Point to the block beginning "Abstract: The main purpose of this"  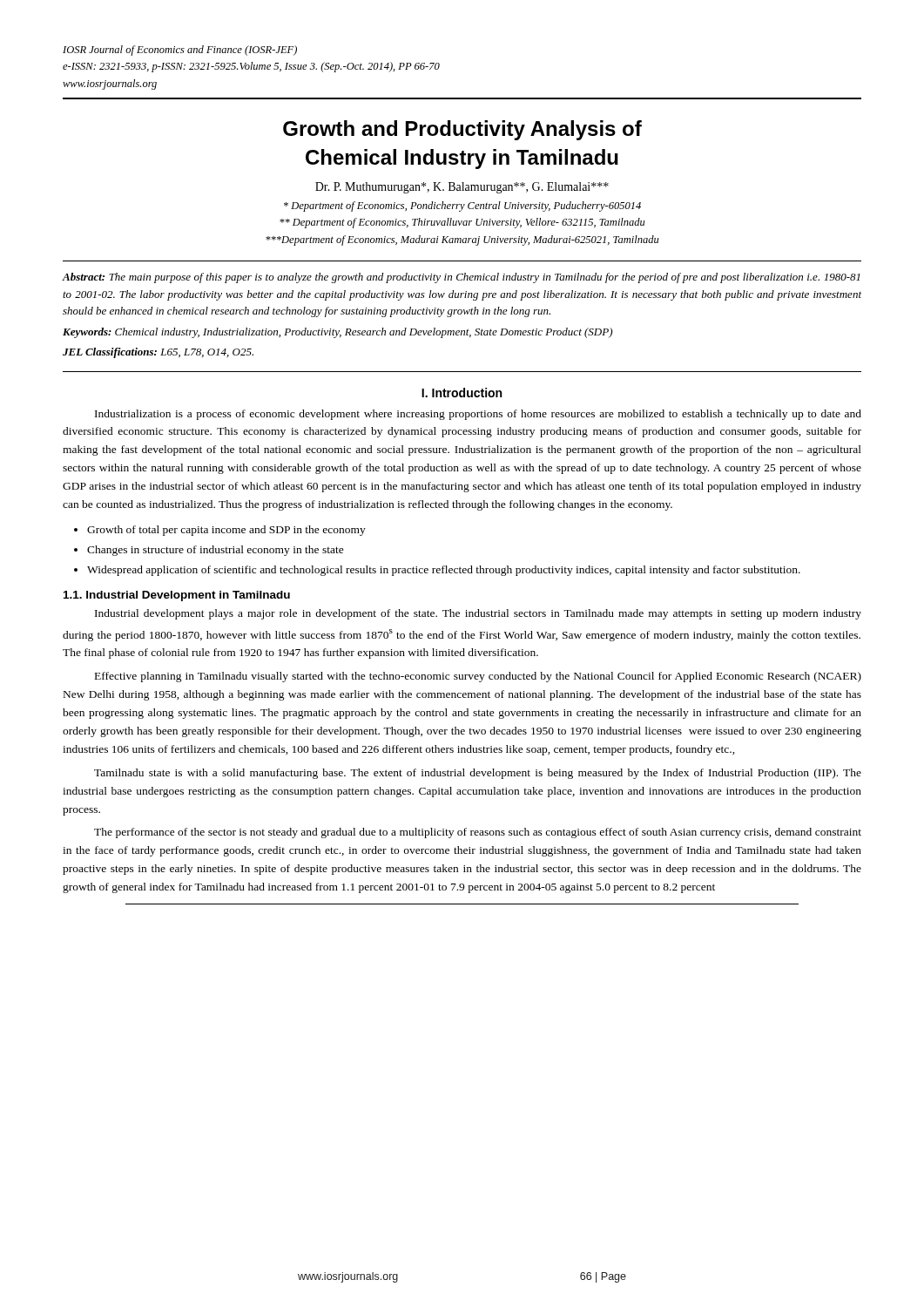462,314
